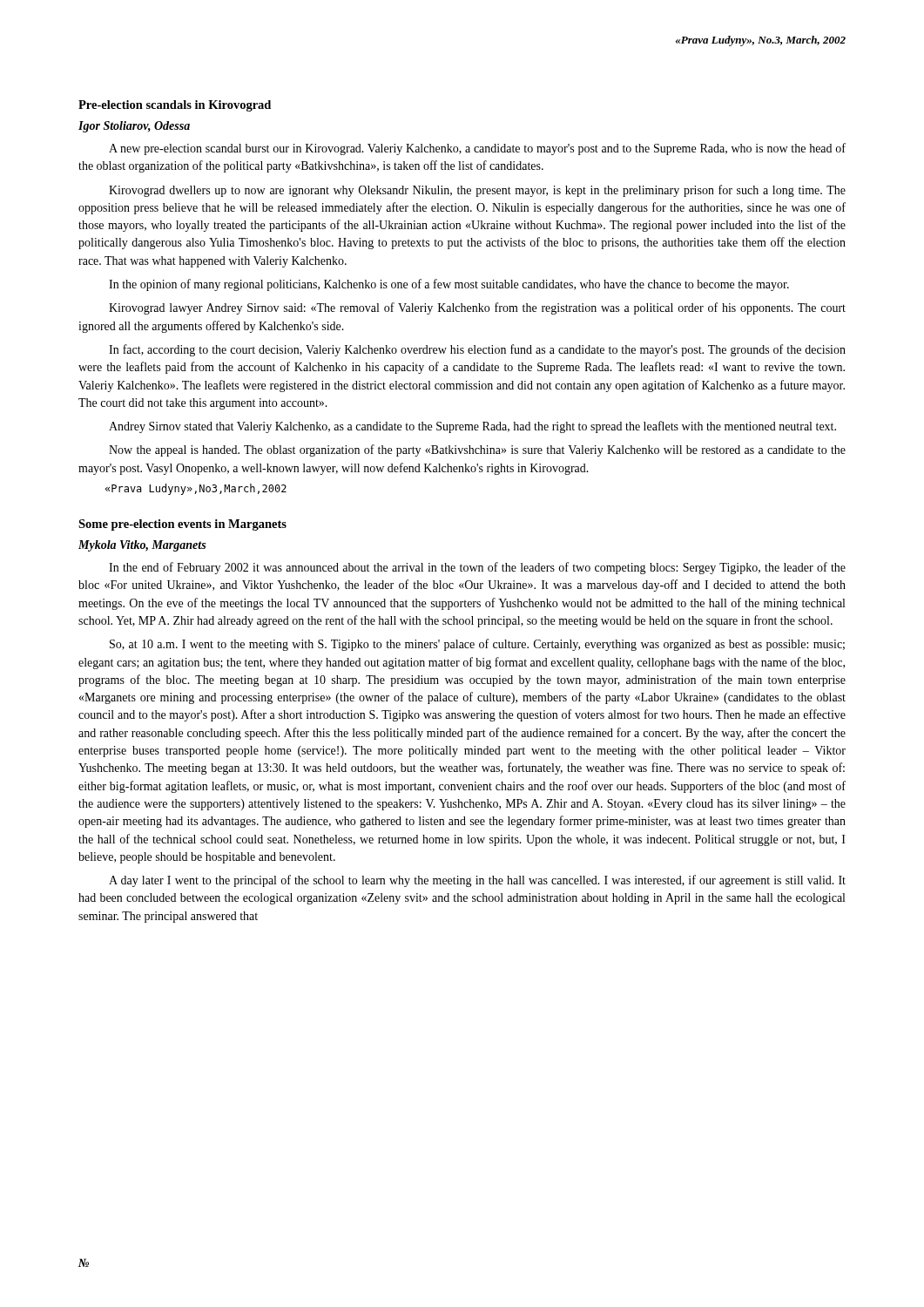Point to the block beginning "Kirovograd lawyer Andrey Sirnov"
The height and width of the screenshot is (1307, 924).
click(x=462, y=317)
